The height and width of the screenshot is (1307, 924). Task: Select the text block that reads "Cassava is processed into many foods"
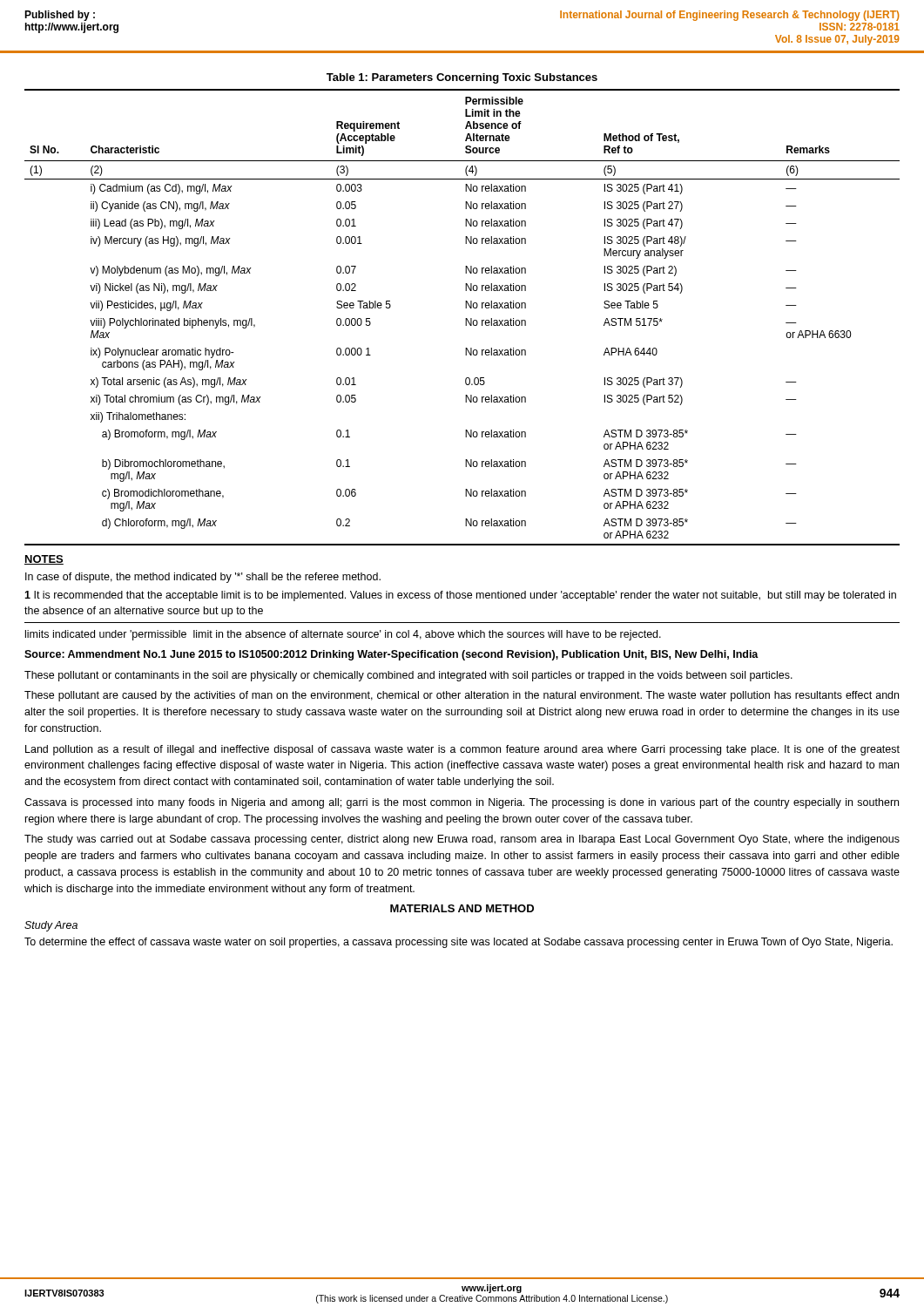tap(462, 811)
